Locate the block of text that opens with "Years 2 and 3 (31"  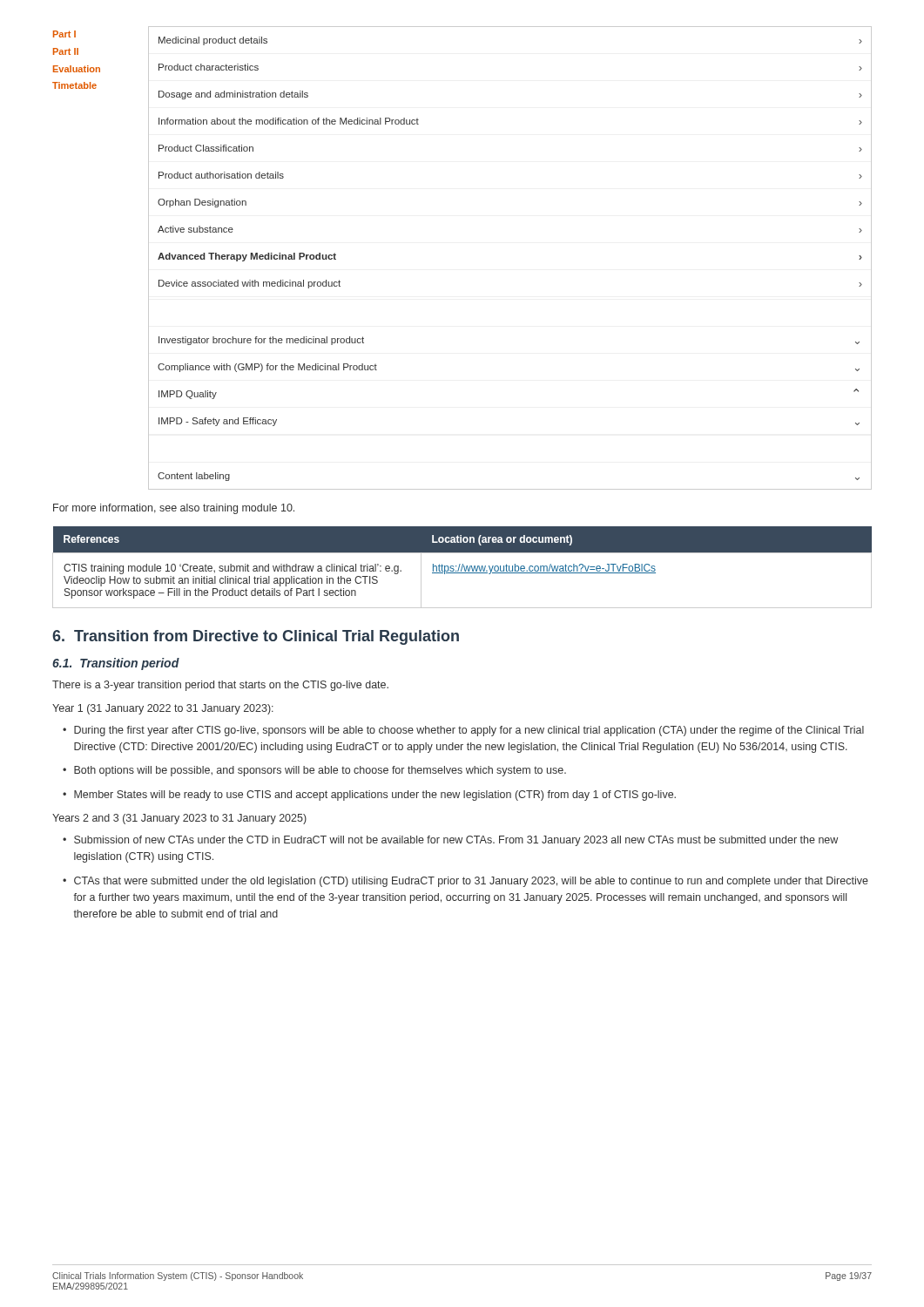pos(179,818)
